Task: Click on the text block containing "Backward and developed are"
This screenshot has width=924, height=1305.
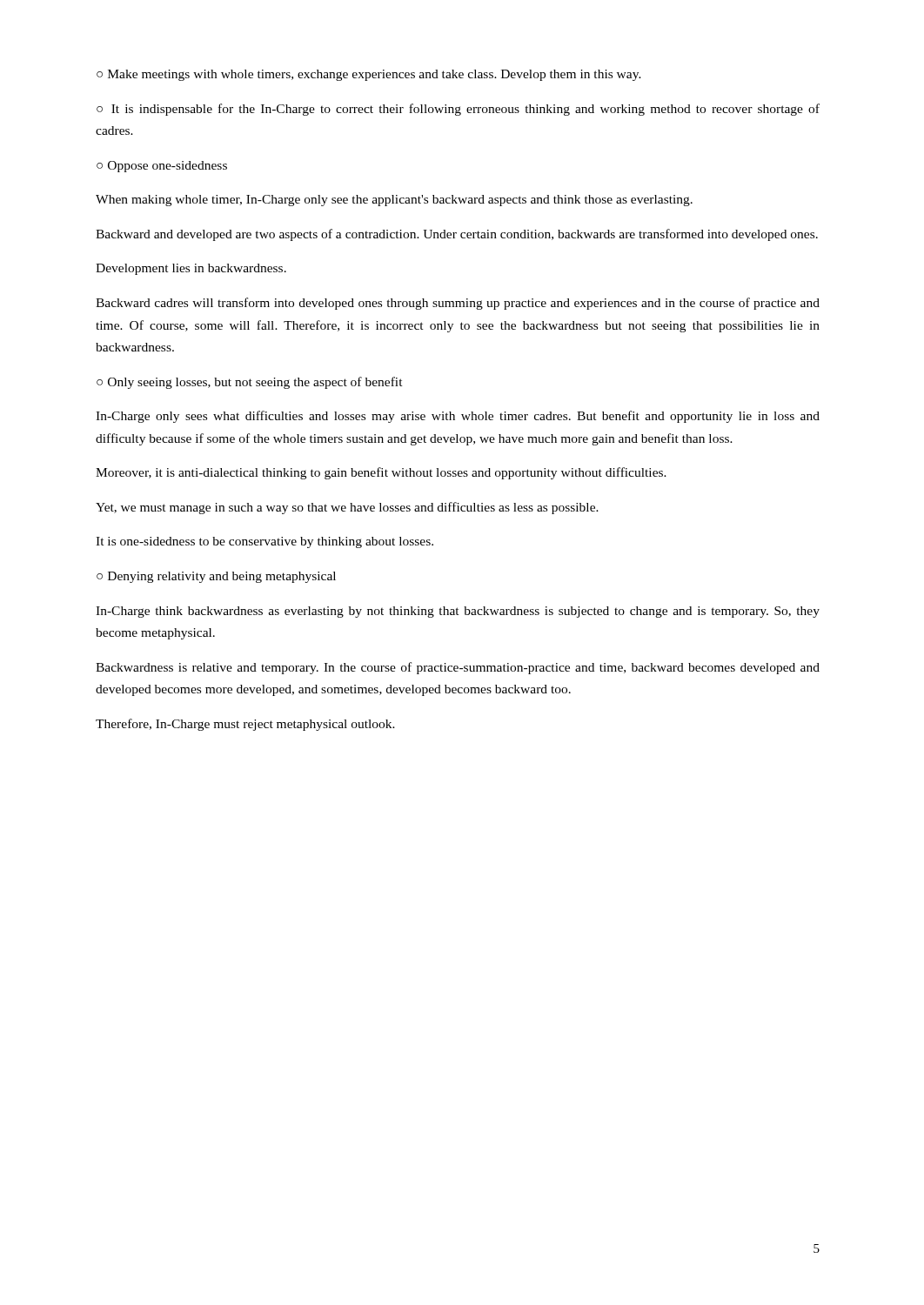Action: (x=457, y=233)
